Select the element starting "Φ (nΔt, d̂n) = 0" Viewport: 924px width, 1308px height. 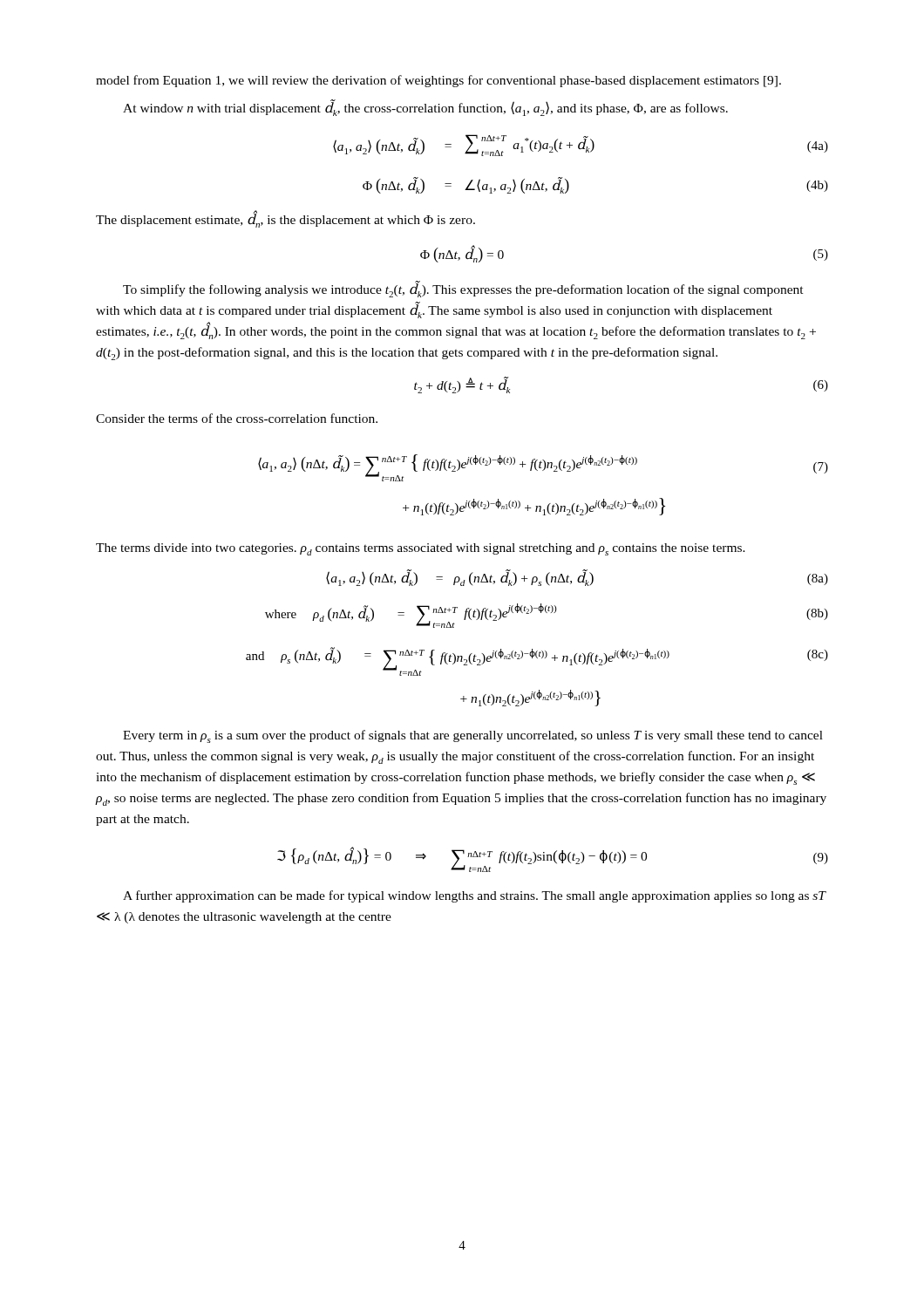coord(457,253)
